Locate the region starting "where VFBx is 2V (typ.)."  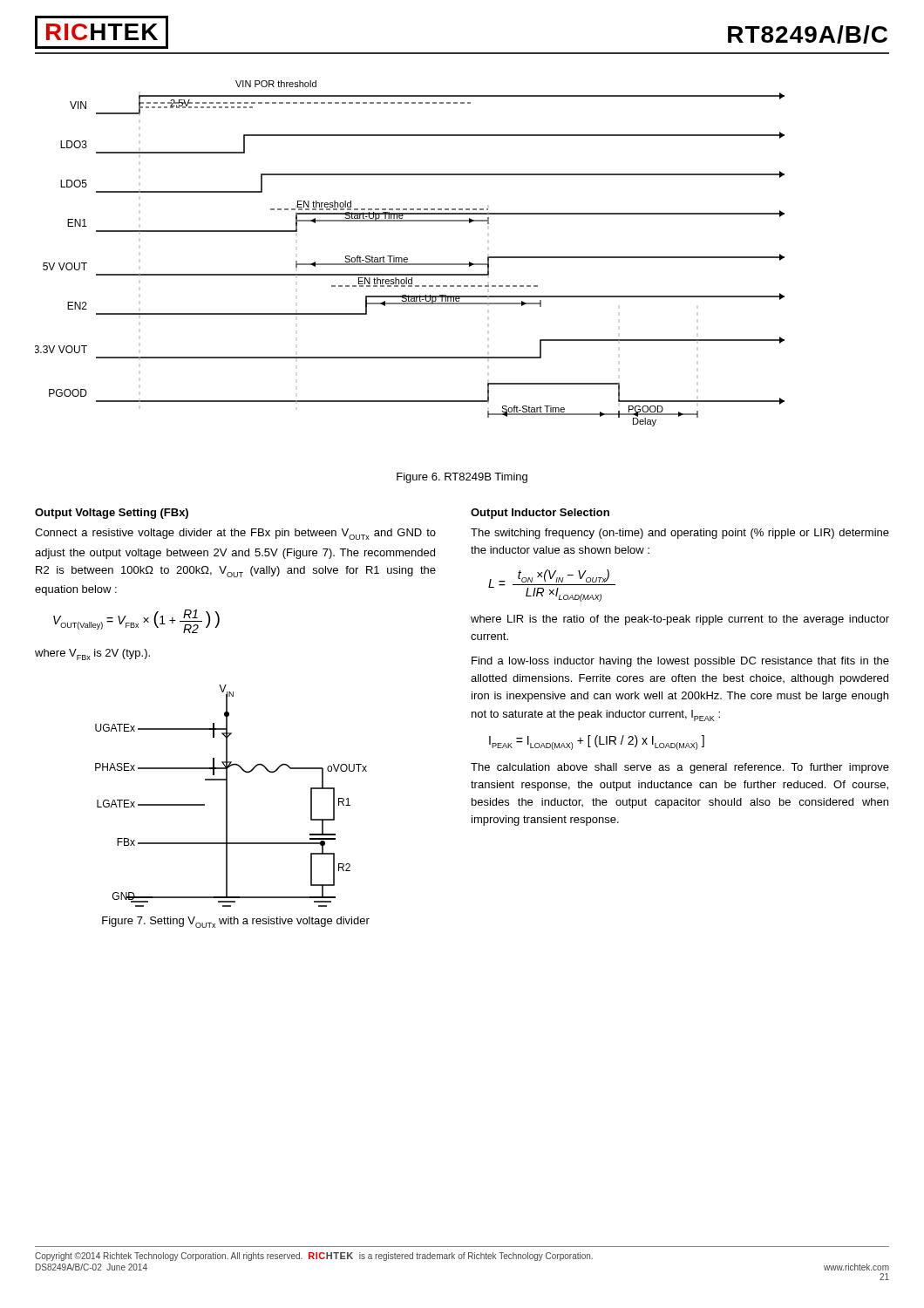(x=93, y=654)
